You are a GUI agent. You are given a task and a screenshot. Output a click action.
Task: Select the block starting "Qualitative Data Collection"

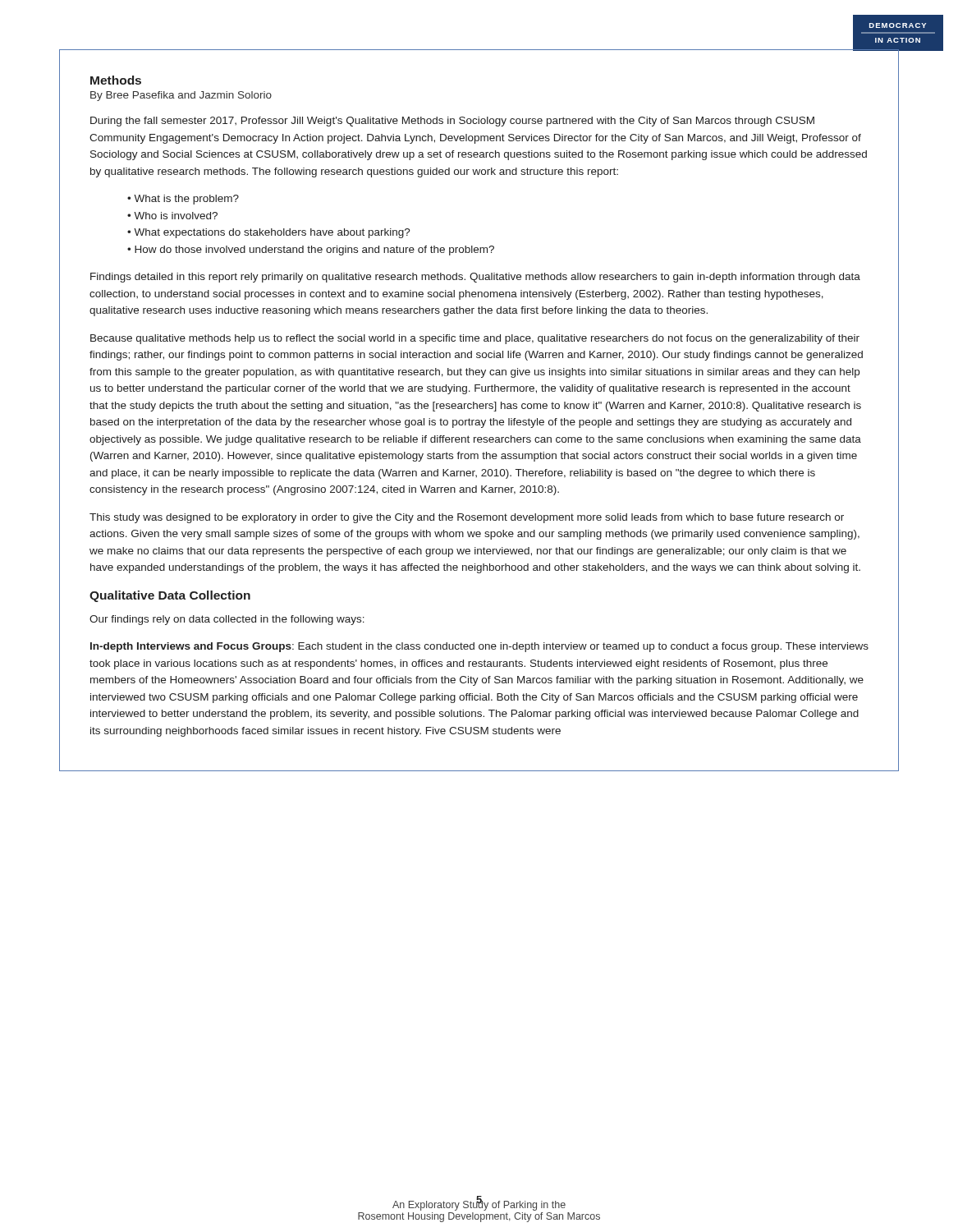coord(170,596)
